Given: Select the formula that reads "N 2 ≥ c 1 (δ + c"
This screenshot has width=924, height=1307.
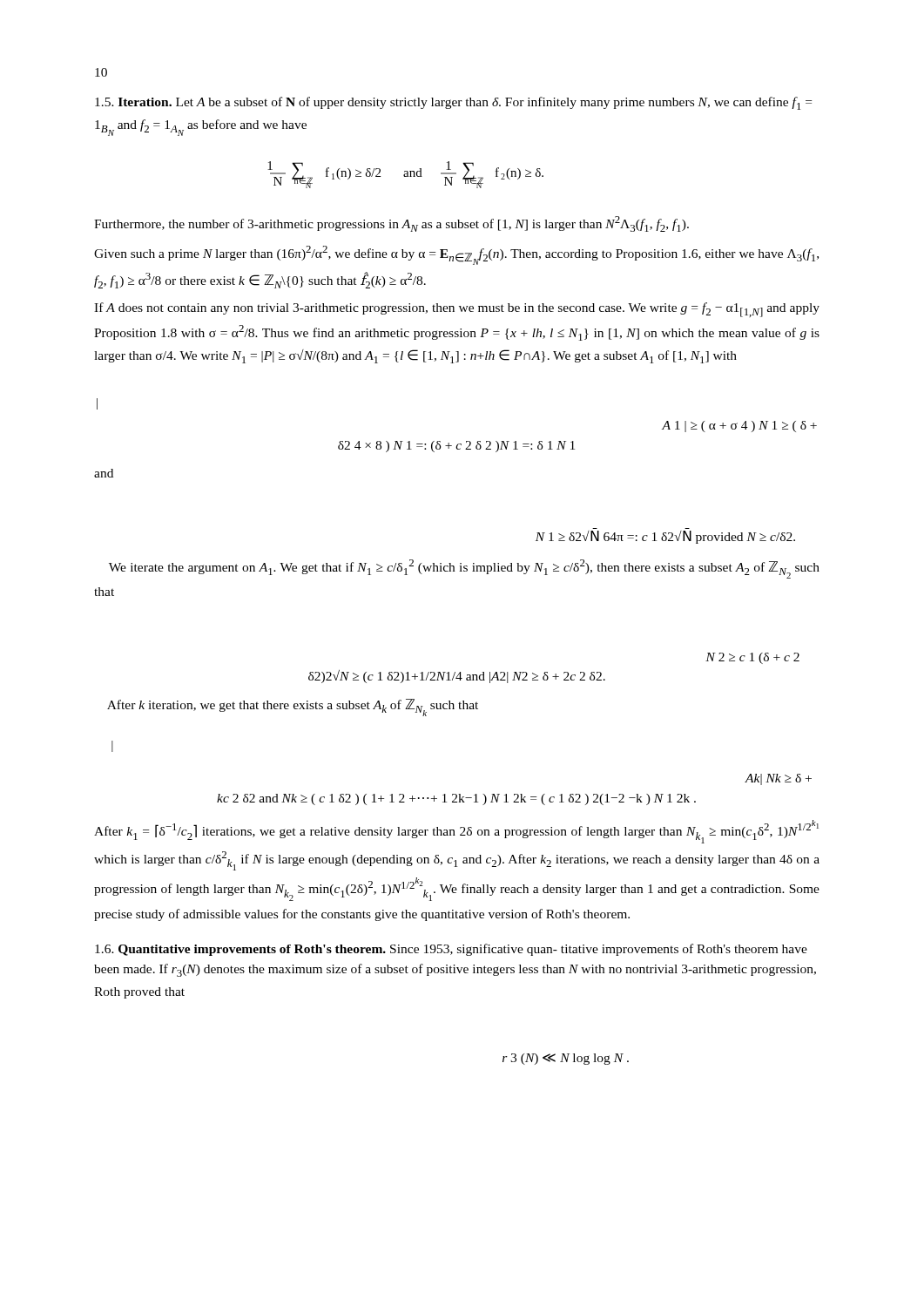Looking at the screenshot, I should 752,658.
